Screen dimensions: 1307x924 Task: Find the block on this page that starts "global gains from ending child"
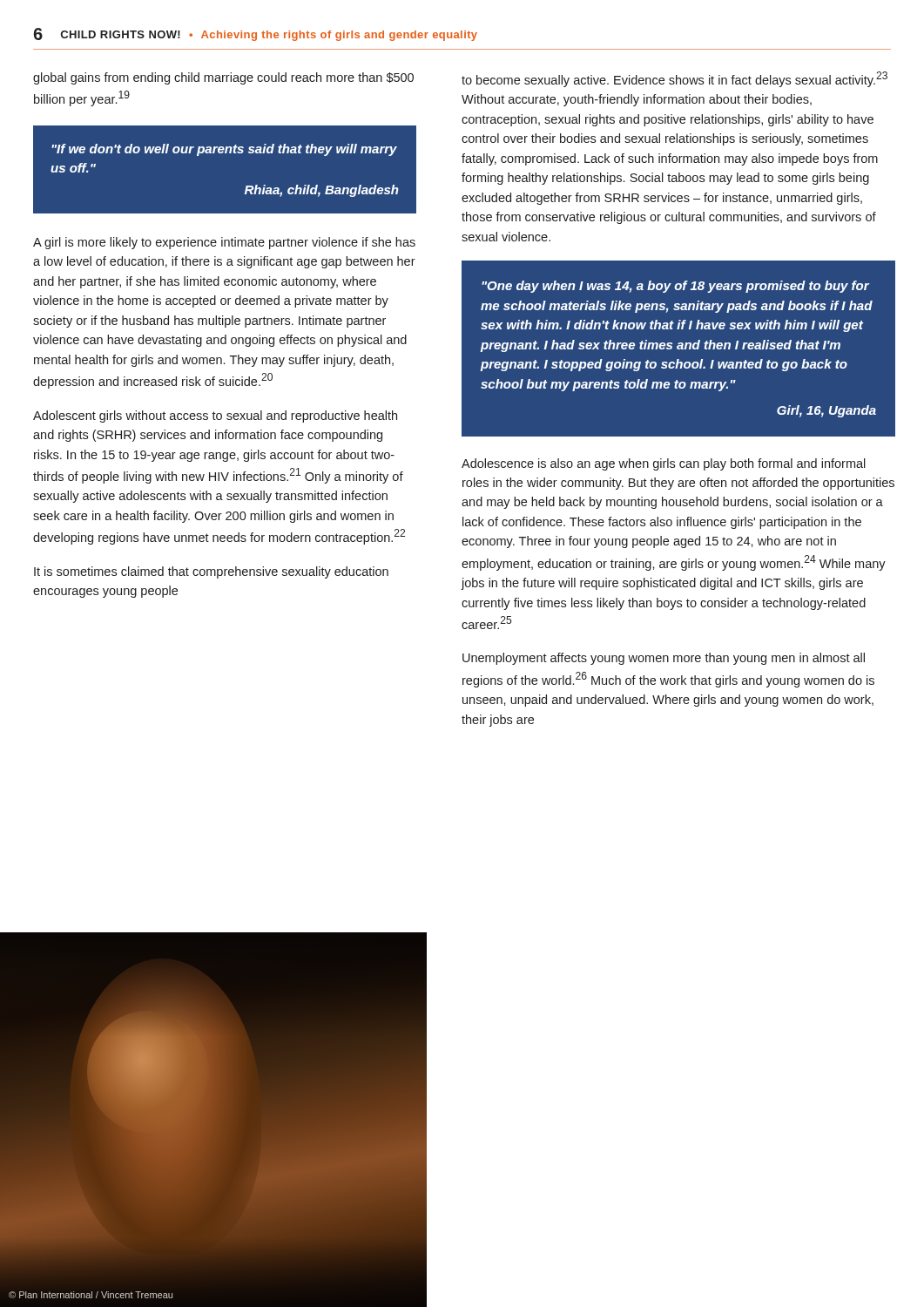[x=225, y=89]
